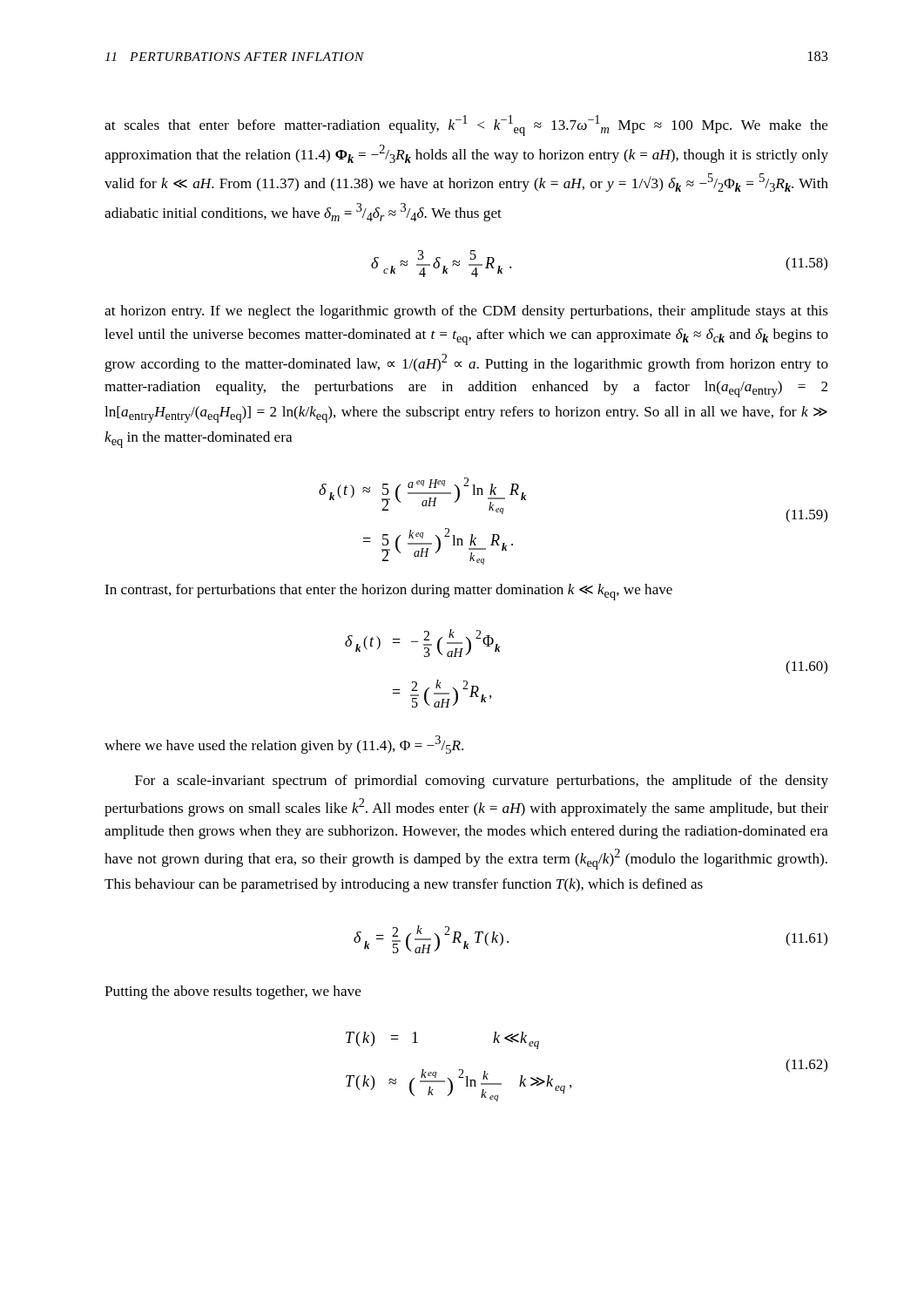Locate the formula that opens with "δ k = 2"
924x1307 pixels.
(x=438, y=939)
